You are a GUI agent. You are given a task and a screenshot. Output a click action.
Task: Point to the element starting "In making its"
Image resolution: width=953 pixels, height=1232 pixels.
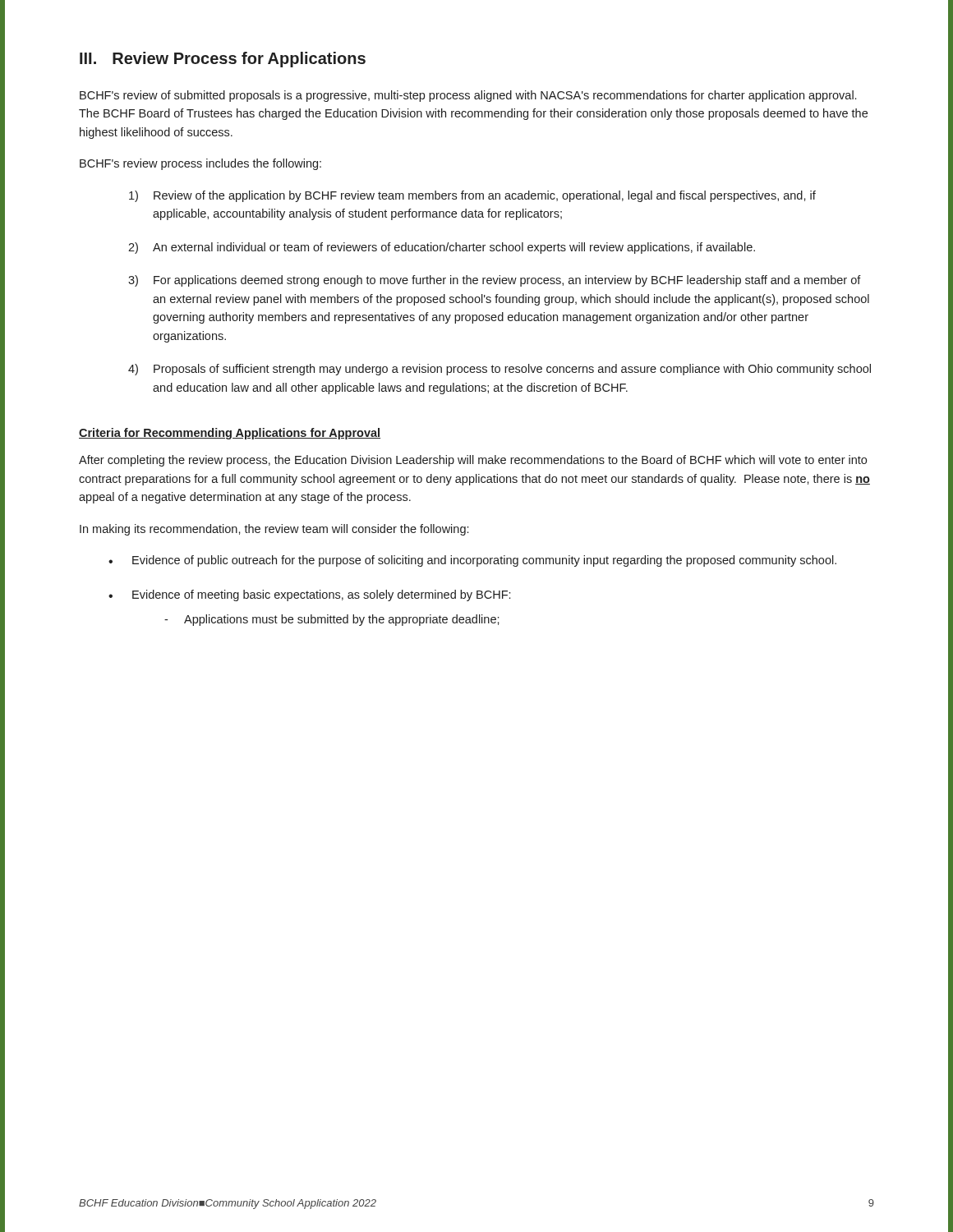(x=274, y=529)
